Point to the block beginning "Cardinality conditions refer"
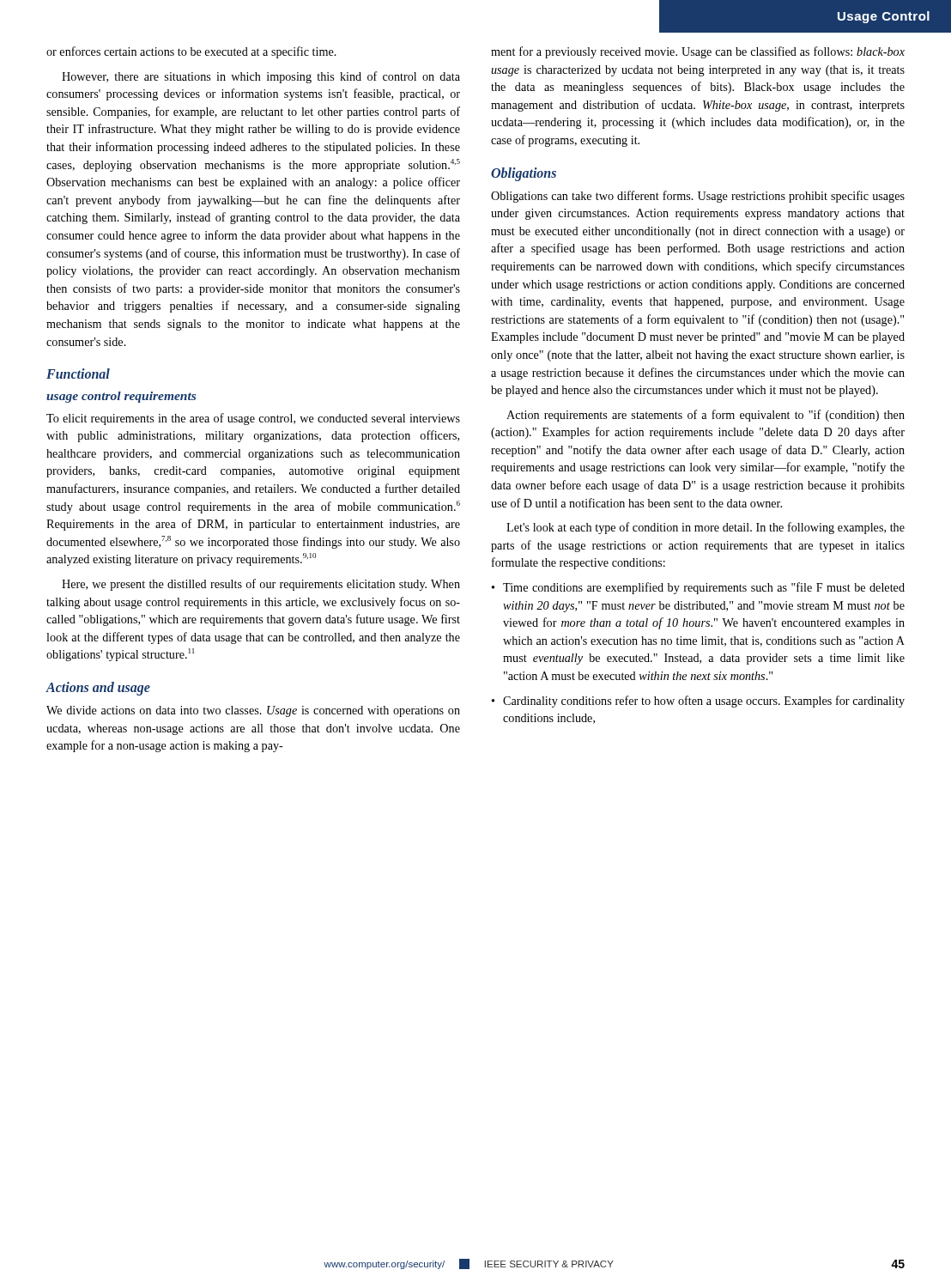 point(698,709)
